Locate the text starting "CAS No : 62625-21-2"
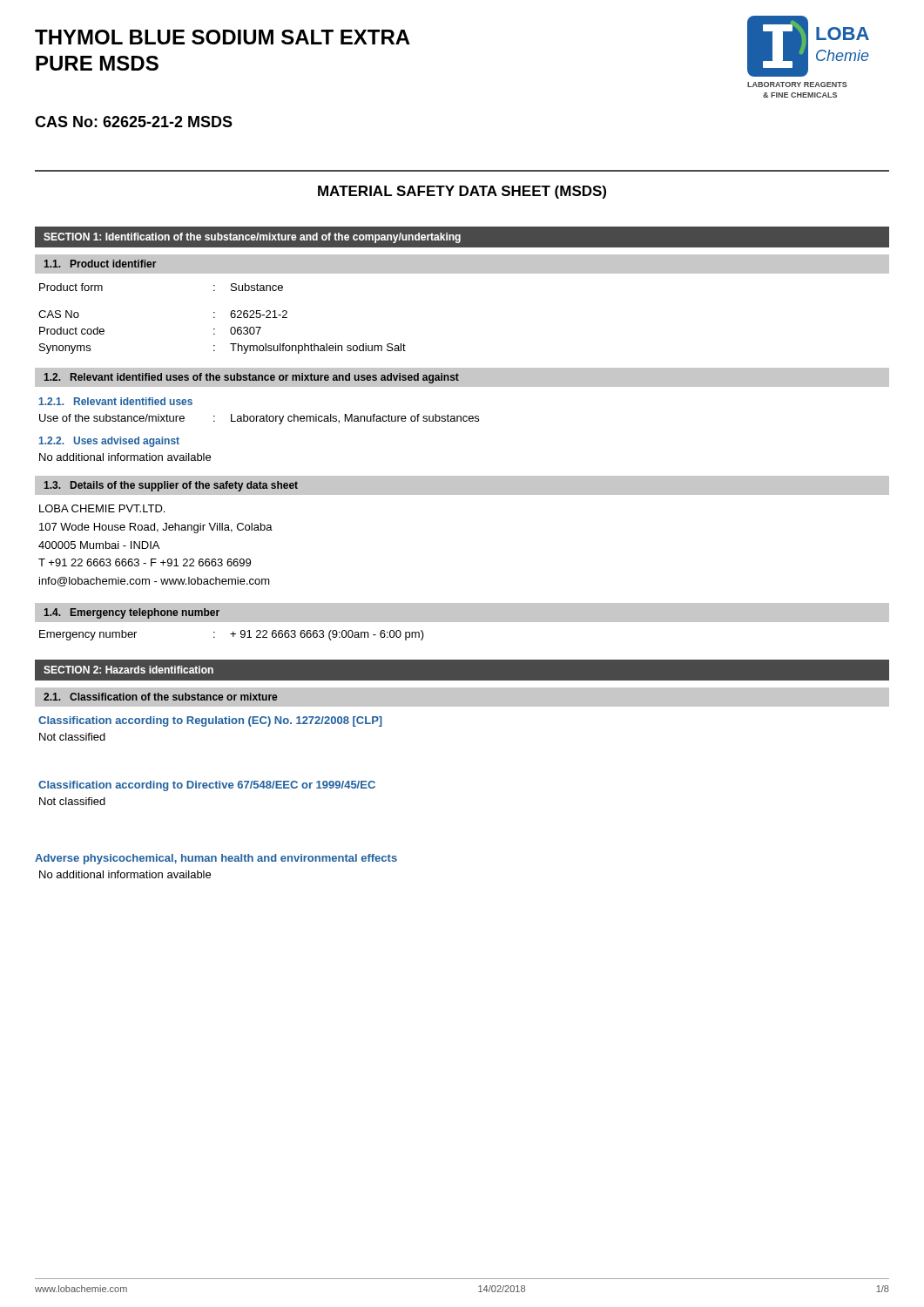The image size is (924, 1307). pos(58,314)
